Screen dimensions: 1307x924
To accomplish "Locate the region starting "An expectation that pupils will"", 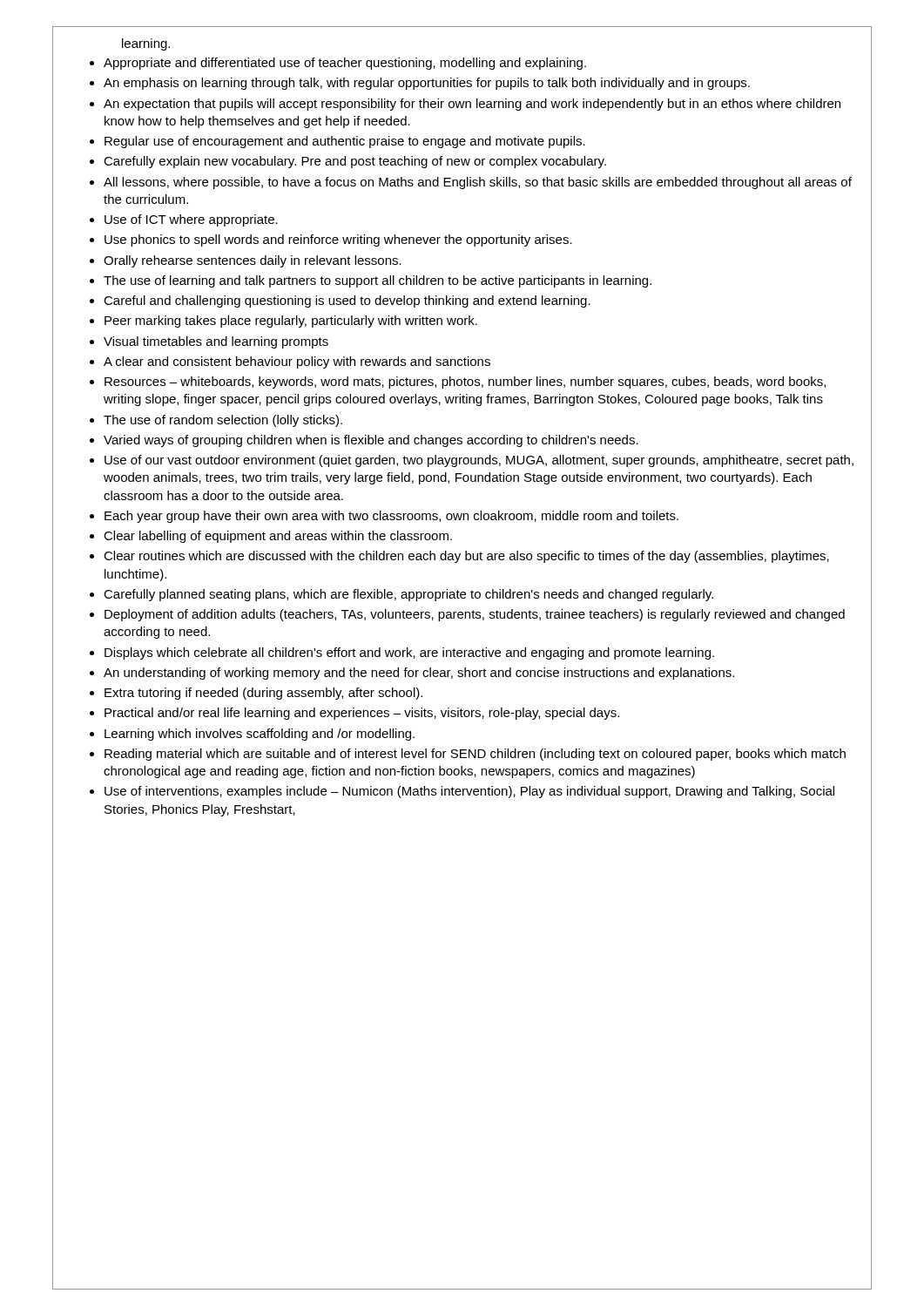I will 473,112.
